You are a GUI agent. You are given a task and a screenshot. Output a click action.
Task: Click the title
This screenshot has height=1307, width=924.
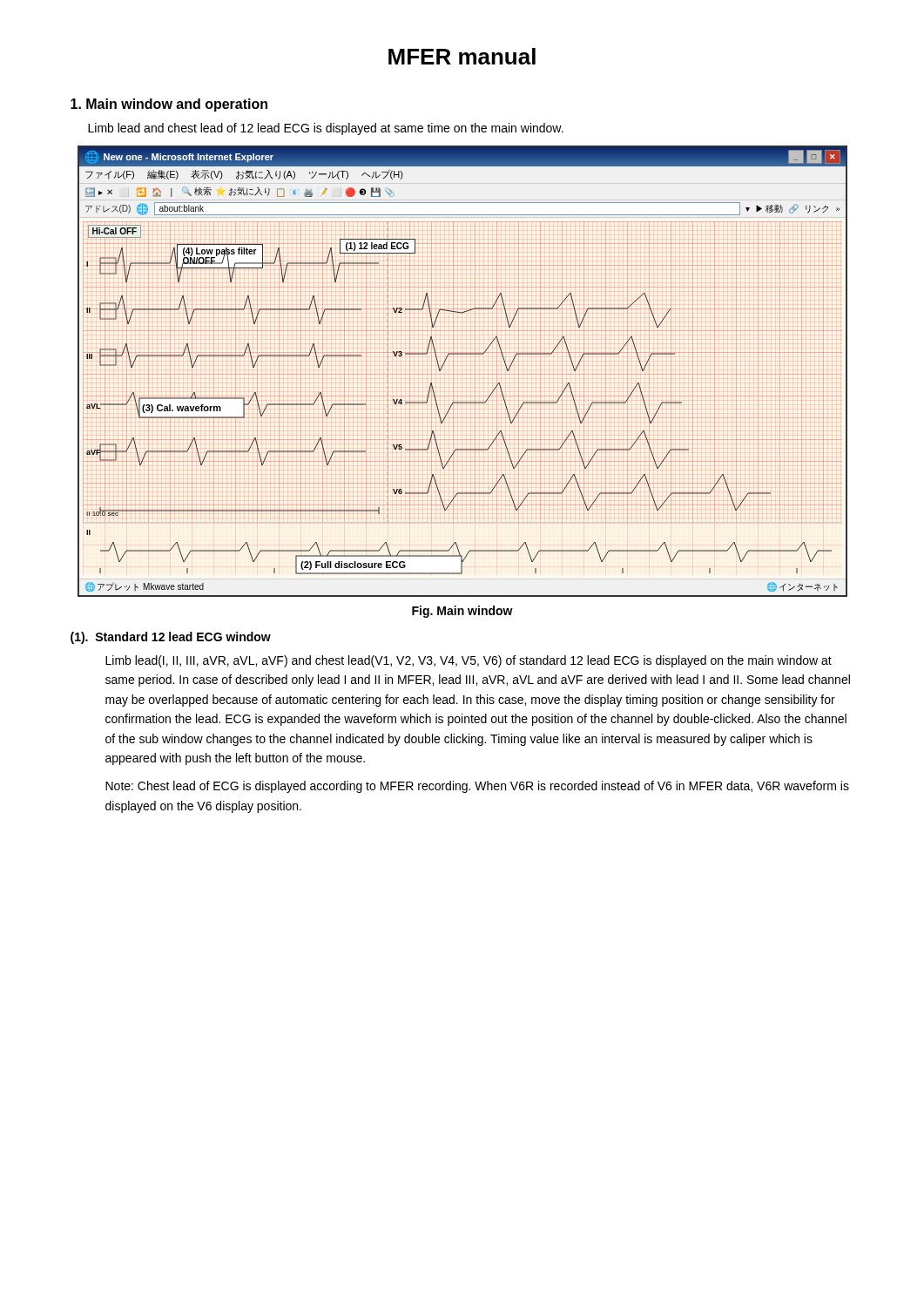point(462,57)
